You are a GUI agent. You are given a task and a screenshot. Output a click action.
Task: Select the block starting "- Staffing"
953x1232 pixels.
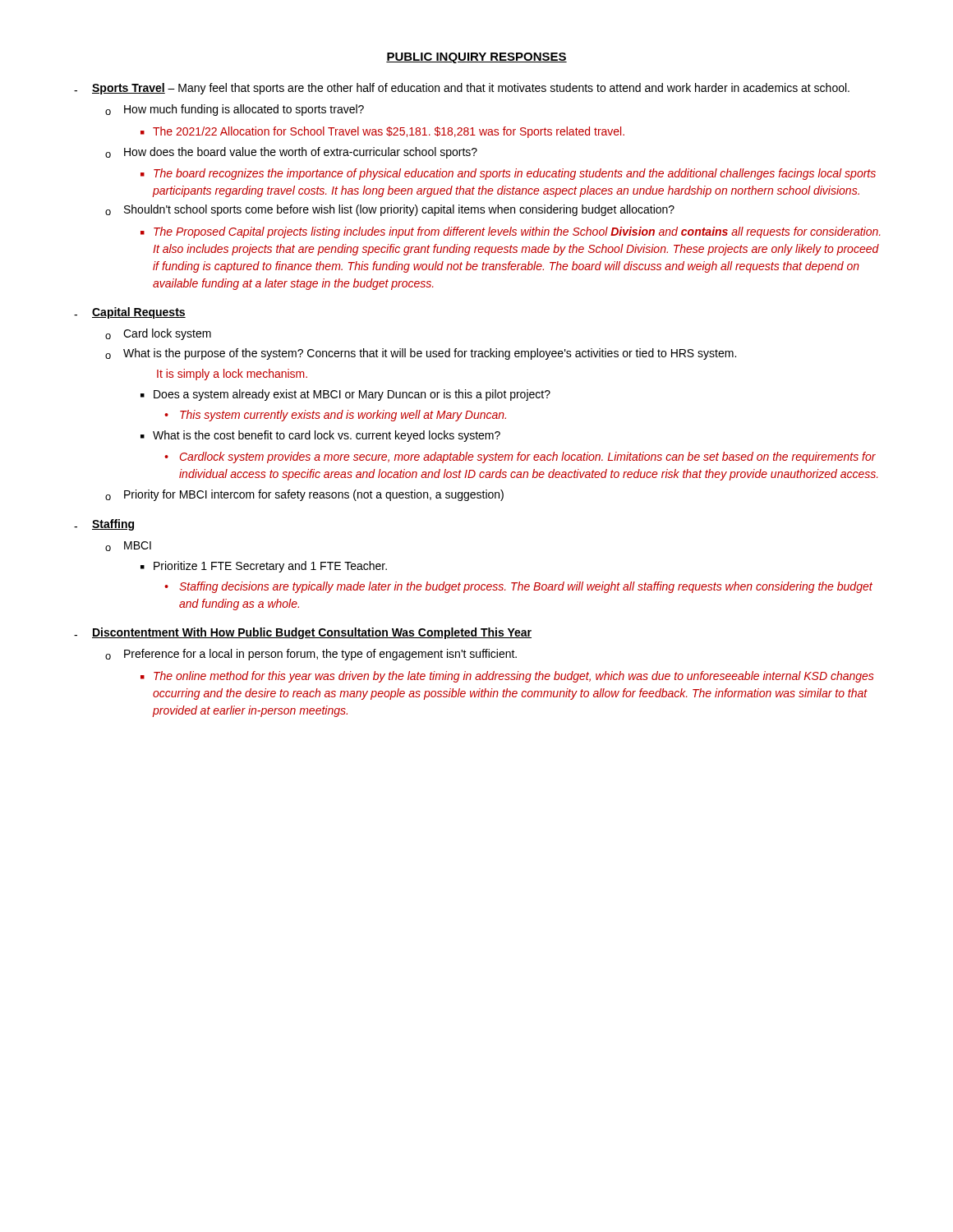(x=104, y=525)
